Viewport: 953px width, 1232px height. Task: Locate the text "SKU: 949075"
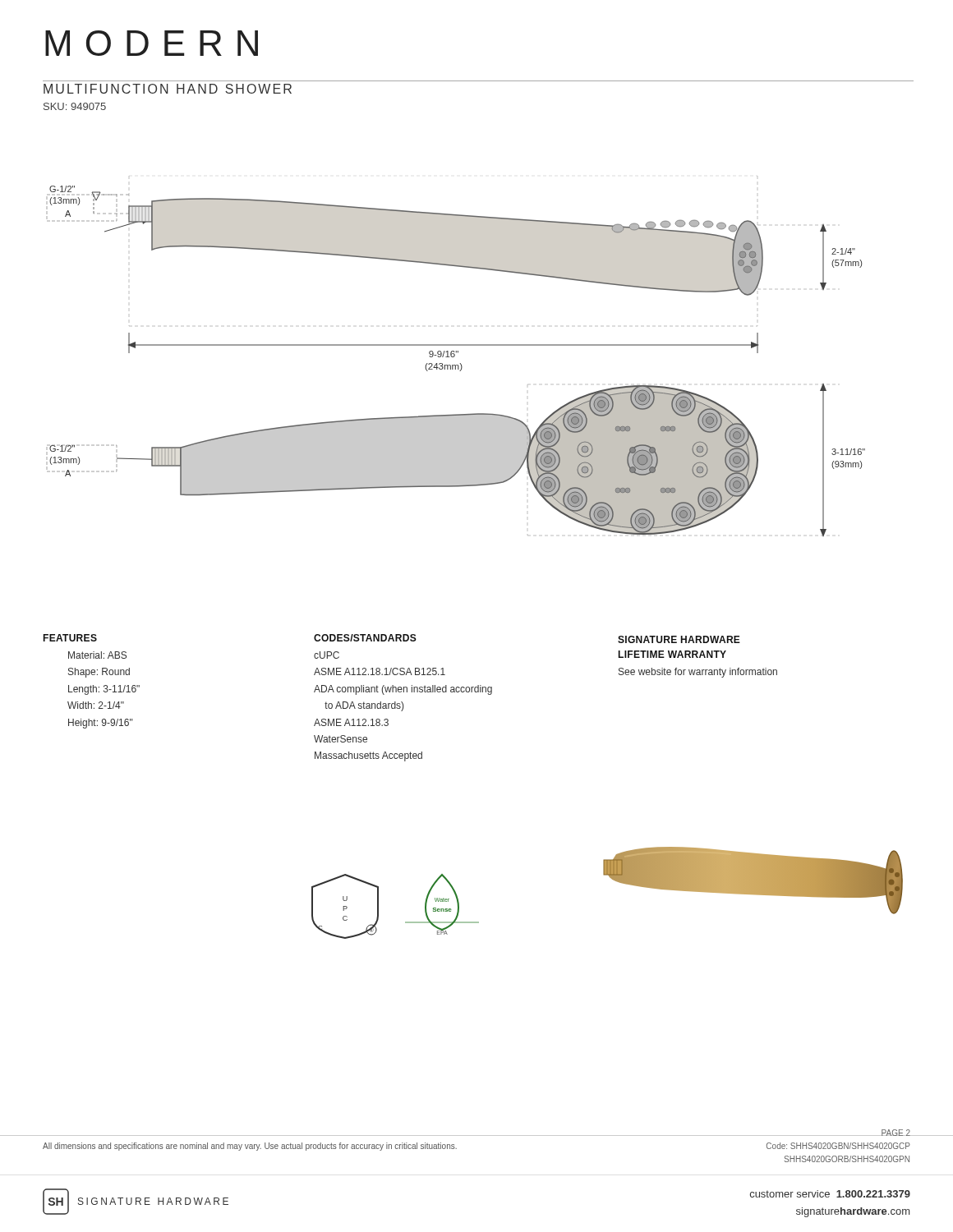point(74,106)
